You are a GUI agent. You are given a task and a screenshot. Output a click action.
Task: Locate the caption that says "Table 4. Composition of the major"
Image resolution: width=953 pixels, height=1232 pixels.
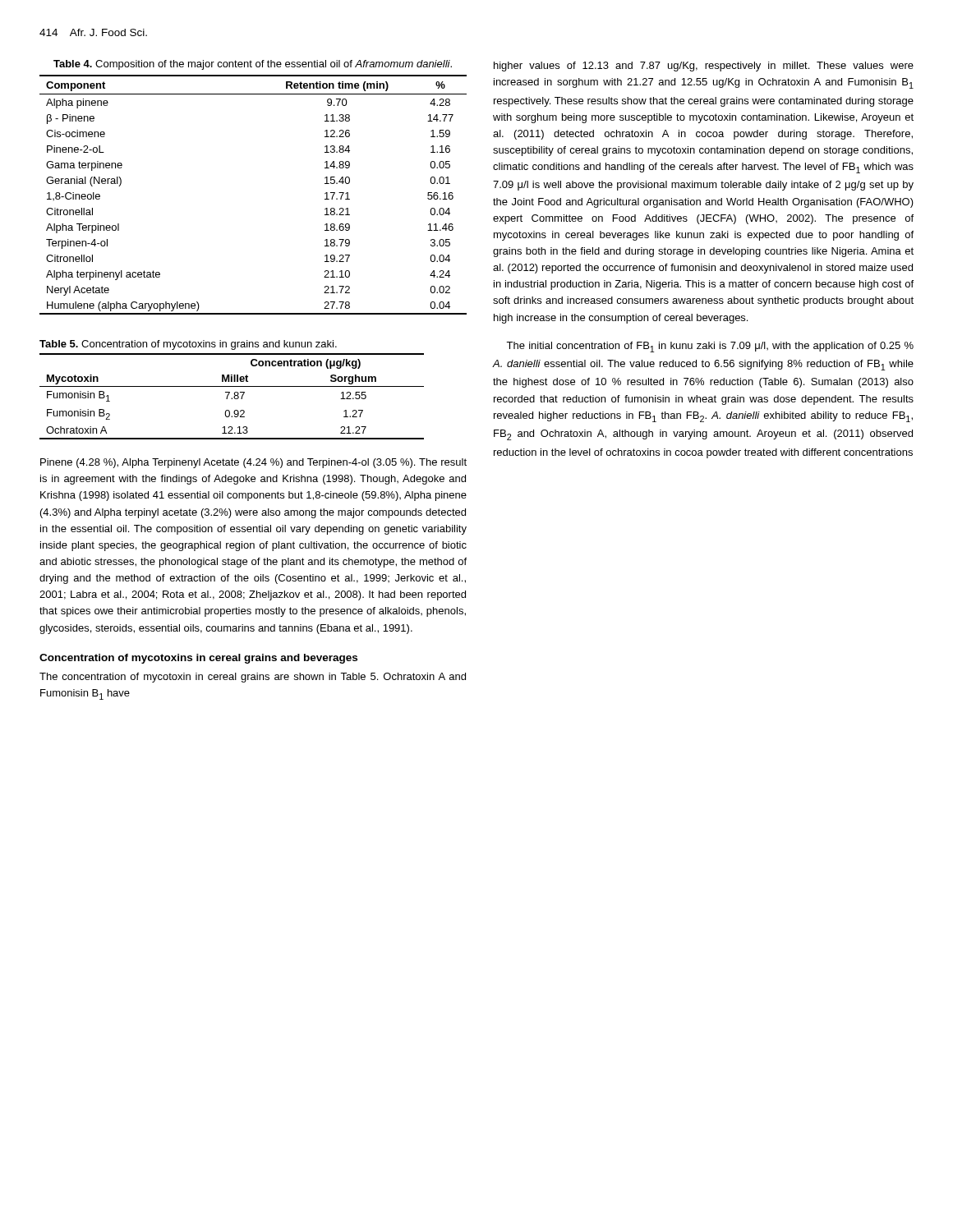coord(253,64)
